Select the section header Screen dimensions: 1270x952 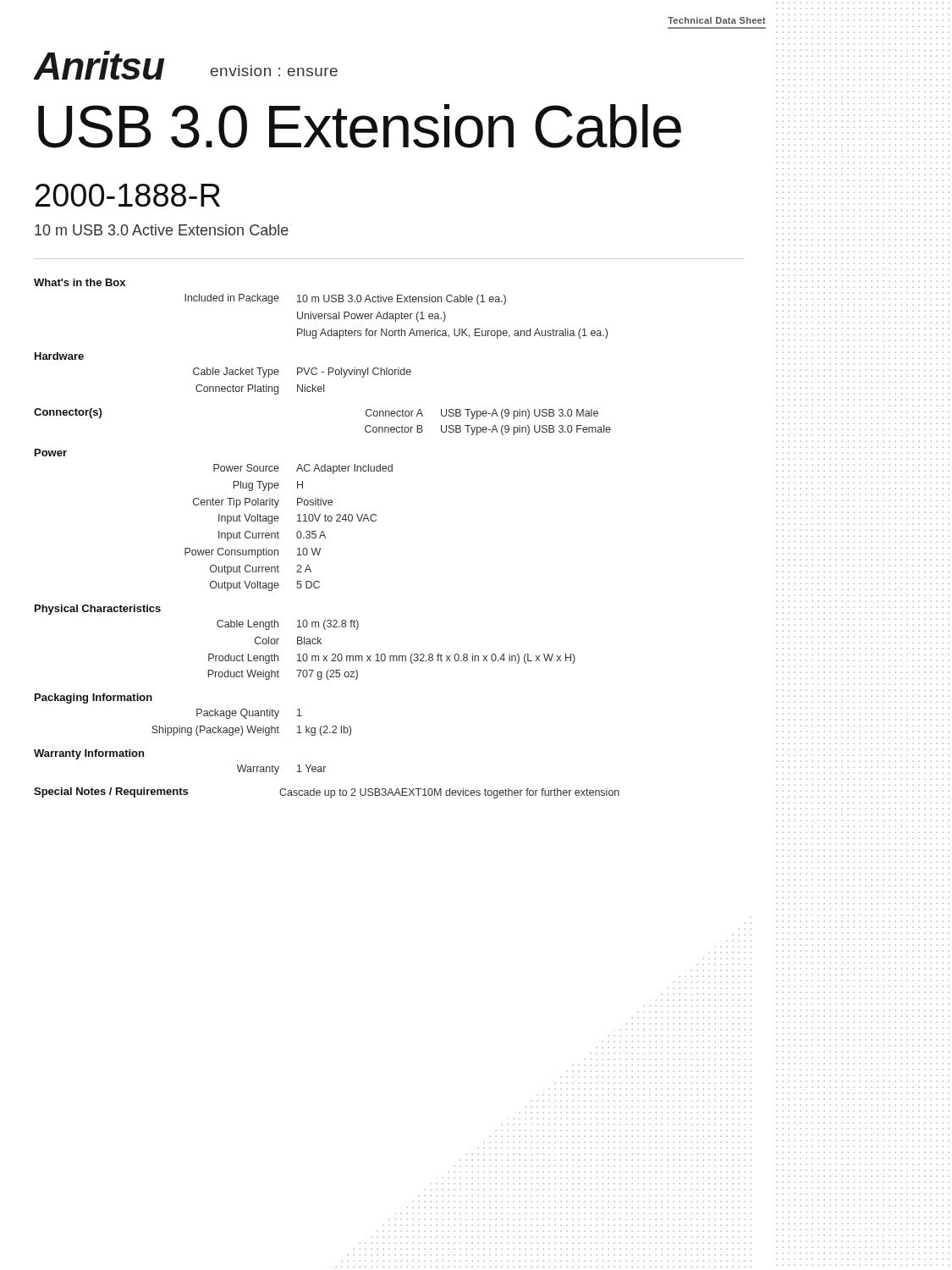click(x=128, y=196)
